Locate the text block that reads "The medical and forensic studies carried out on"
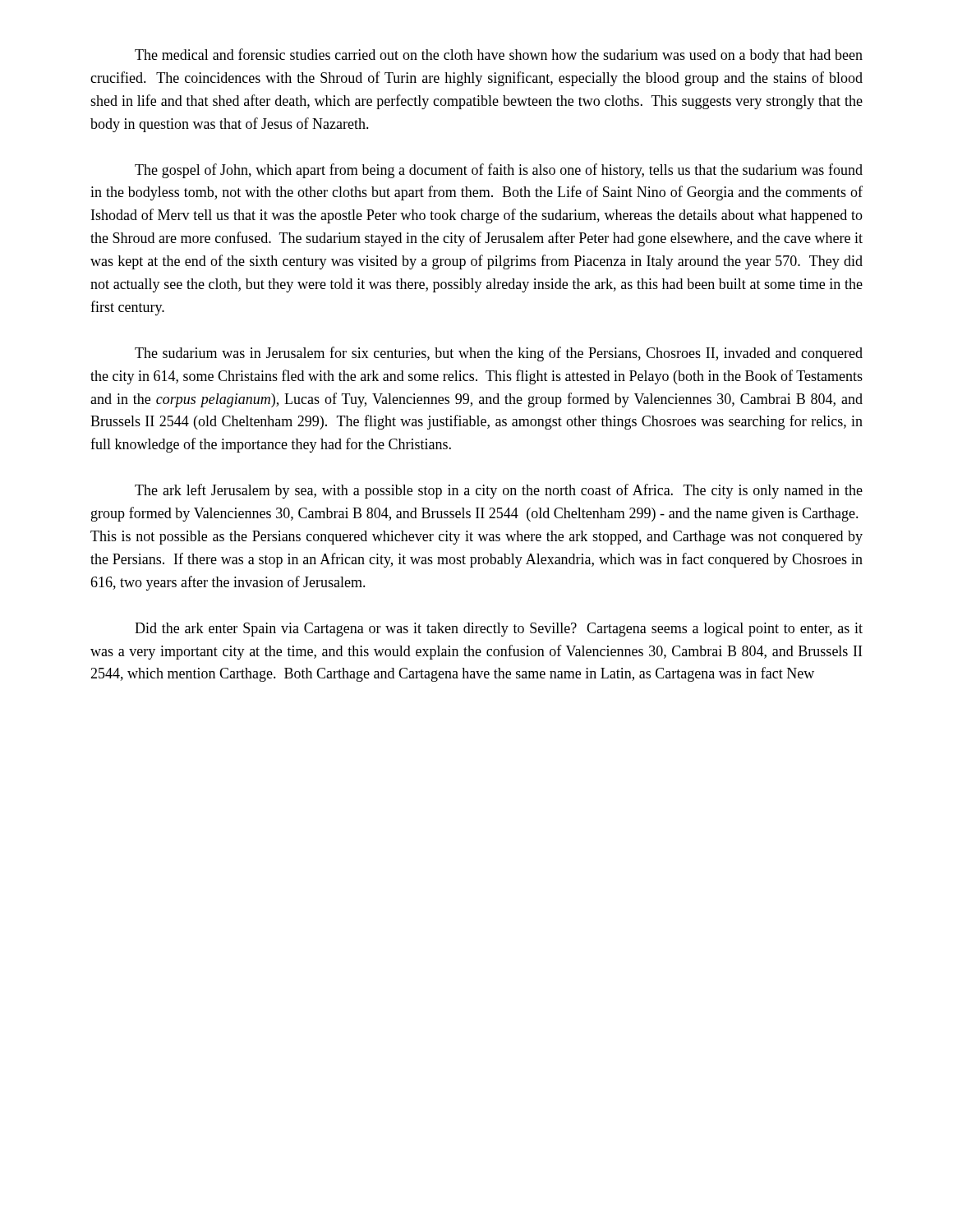This screenshot has height=1232, width=953. pyautogui.click(x=476, y=89)
